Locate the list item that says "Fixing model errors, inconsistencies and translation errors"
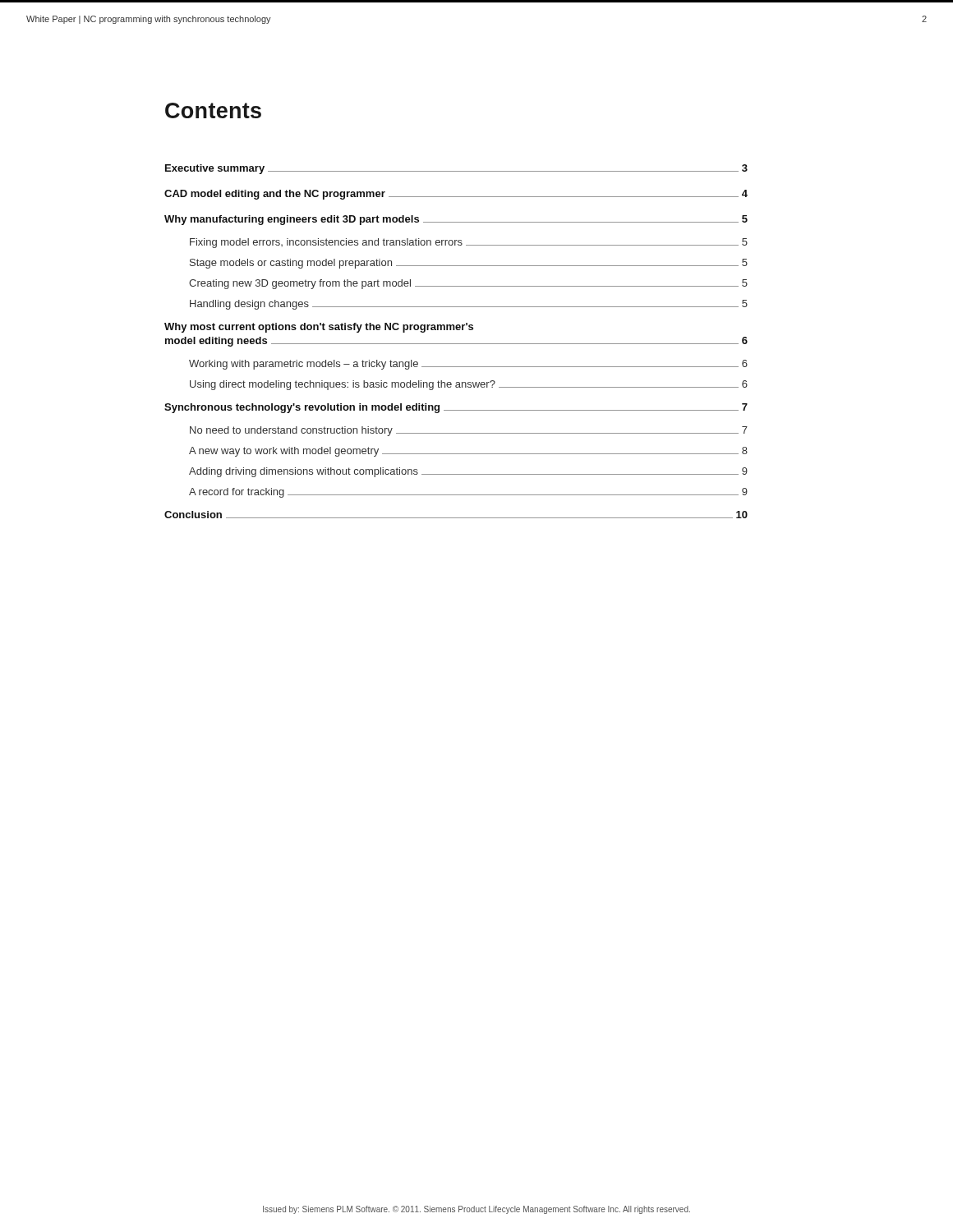 (468, 242)
